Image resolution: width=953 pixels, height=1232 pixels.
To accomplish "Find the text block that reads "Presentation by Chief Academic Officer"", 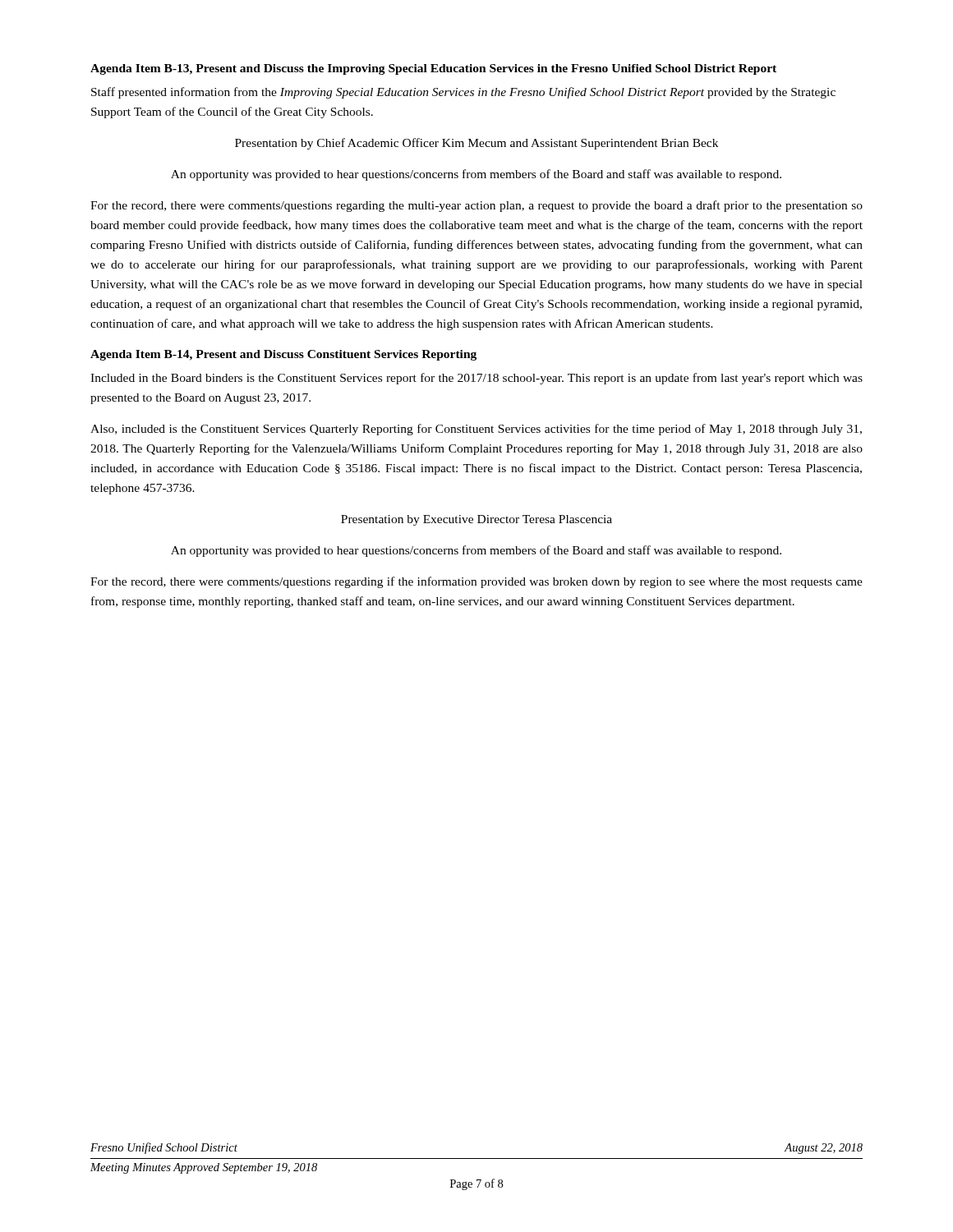I will click(x=476, y=142).
